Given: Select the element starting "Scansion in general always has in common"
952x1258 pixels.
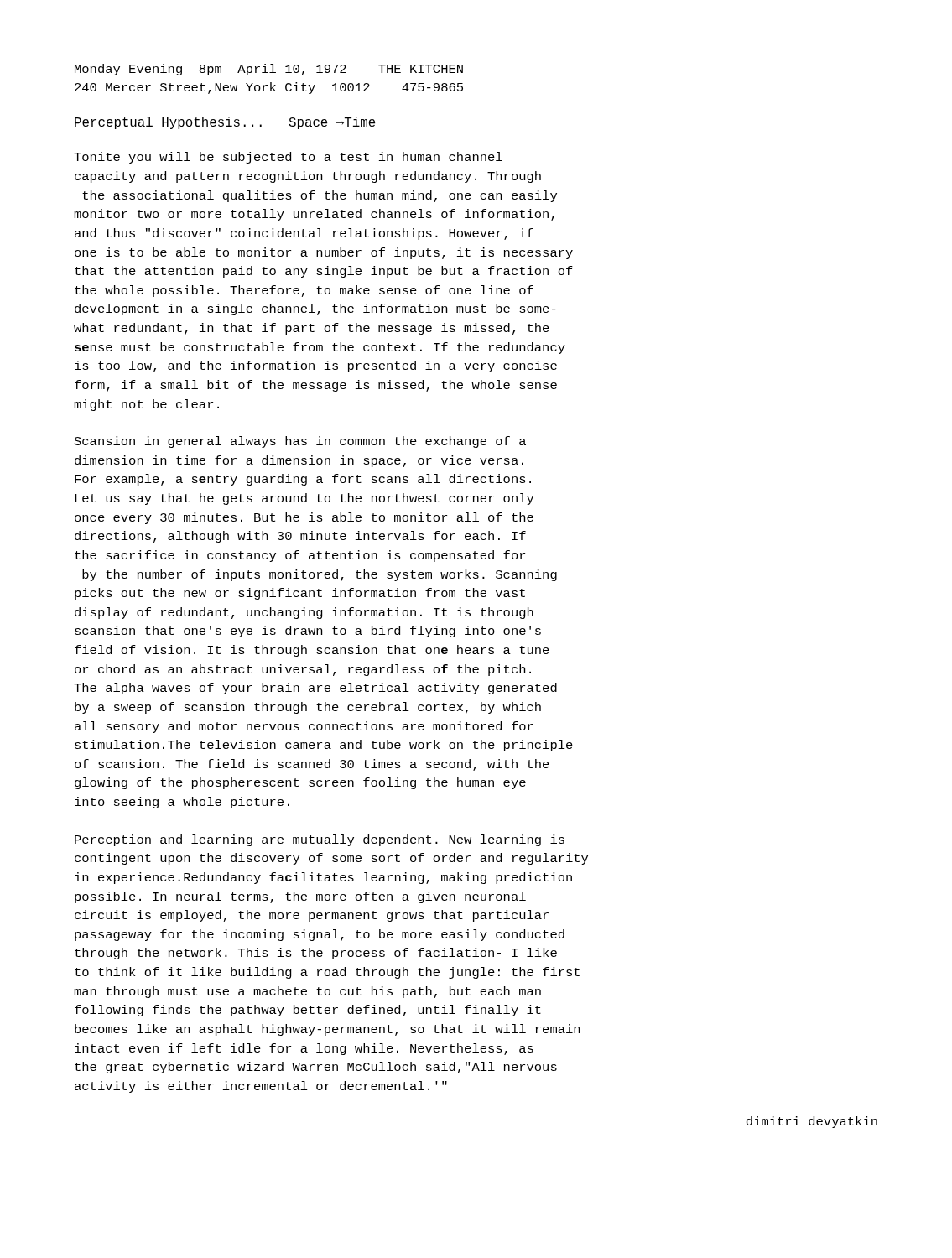Looking at the screenshot, I should [x=323, y=622].
